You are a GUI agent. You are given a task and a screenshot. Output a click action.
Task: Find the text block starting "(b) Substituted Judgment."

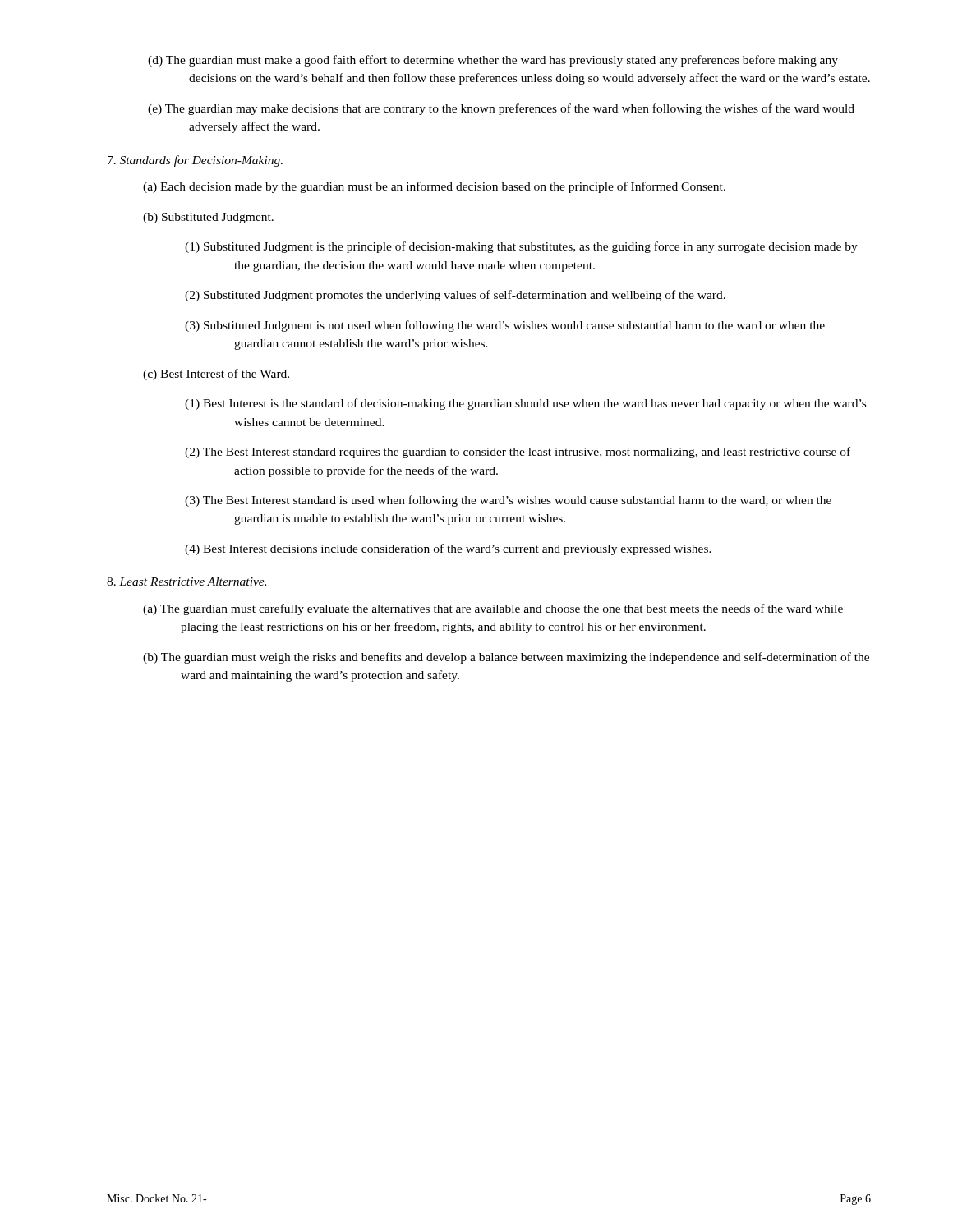click(x=208, y=218)
